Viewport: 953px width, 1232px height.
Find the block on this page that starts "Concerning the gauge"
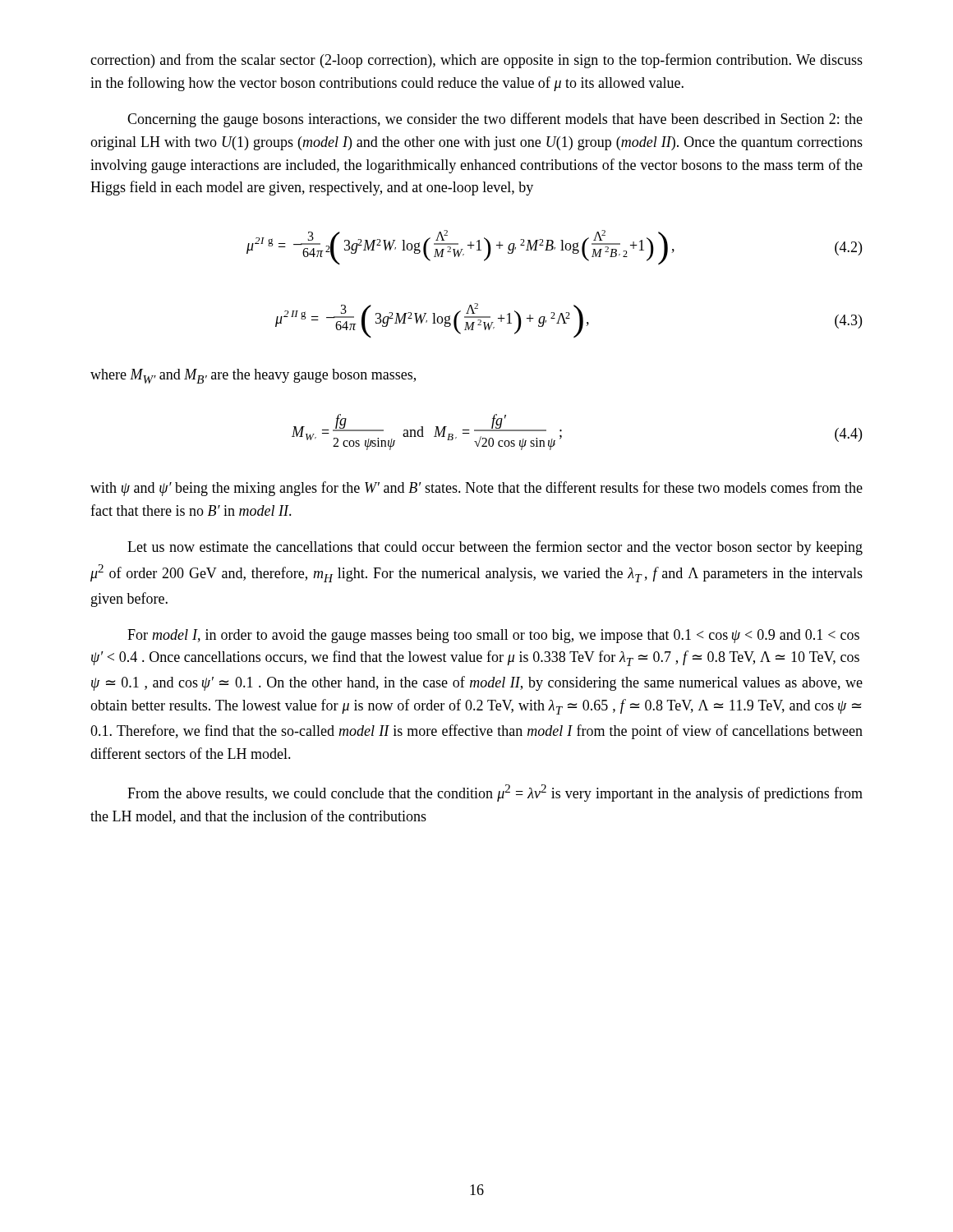click(476, 153)
